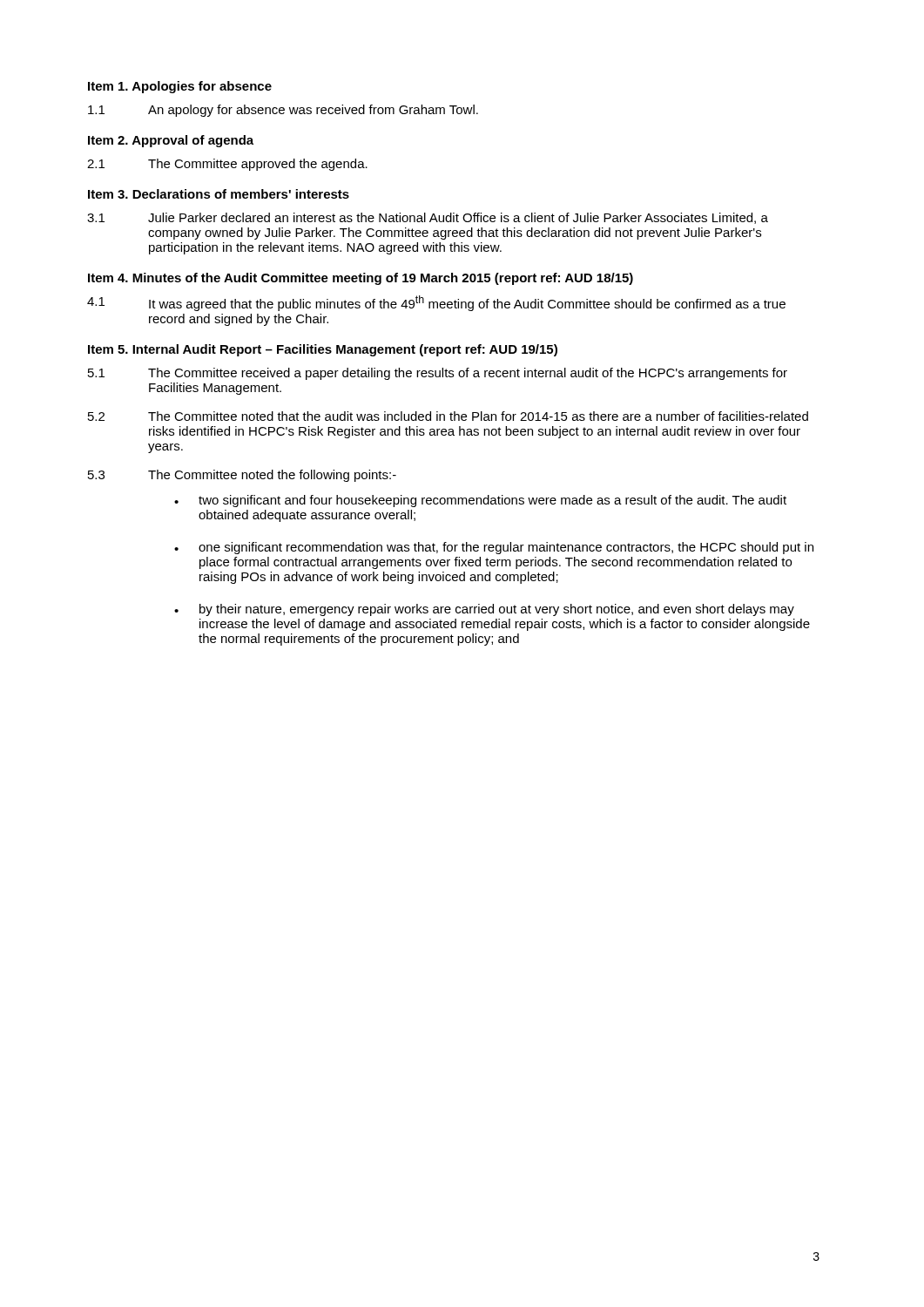
Task: Point to "Item 3. Declarations of members' interests"
Action: click(218, 194)
